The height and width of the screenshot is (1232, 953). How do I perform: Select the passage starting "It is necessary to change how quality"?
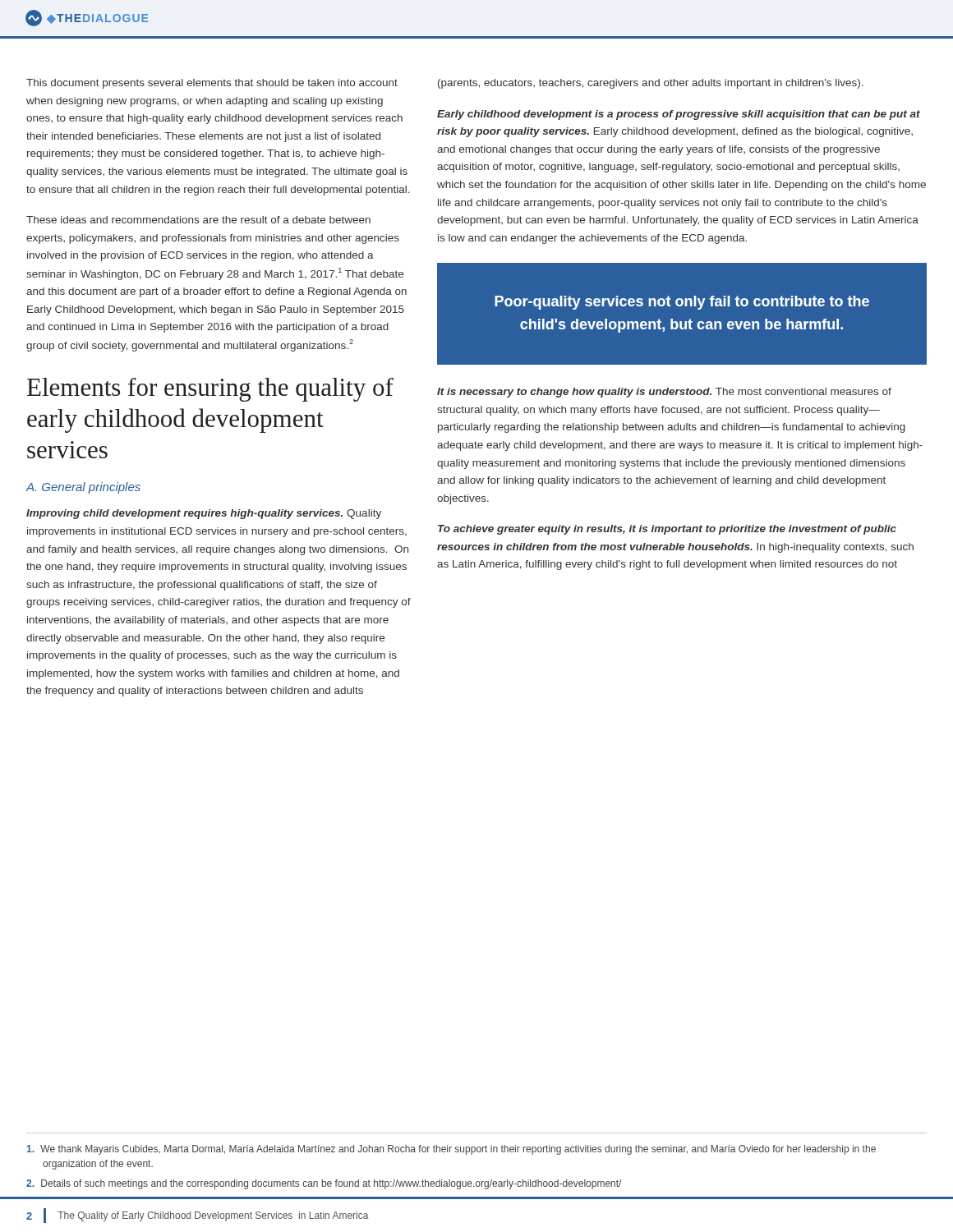(680, 445)
